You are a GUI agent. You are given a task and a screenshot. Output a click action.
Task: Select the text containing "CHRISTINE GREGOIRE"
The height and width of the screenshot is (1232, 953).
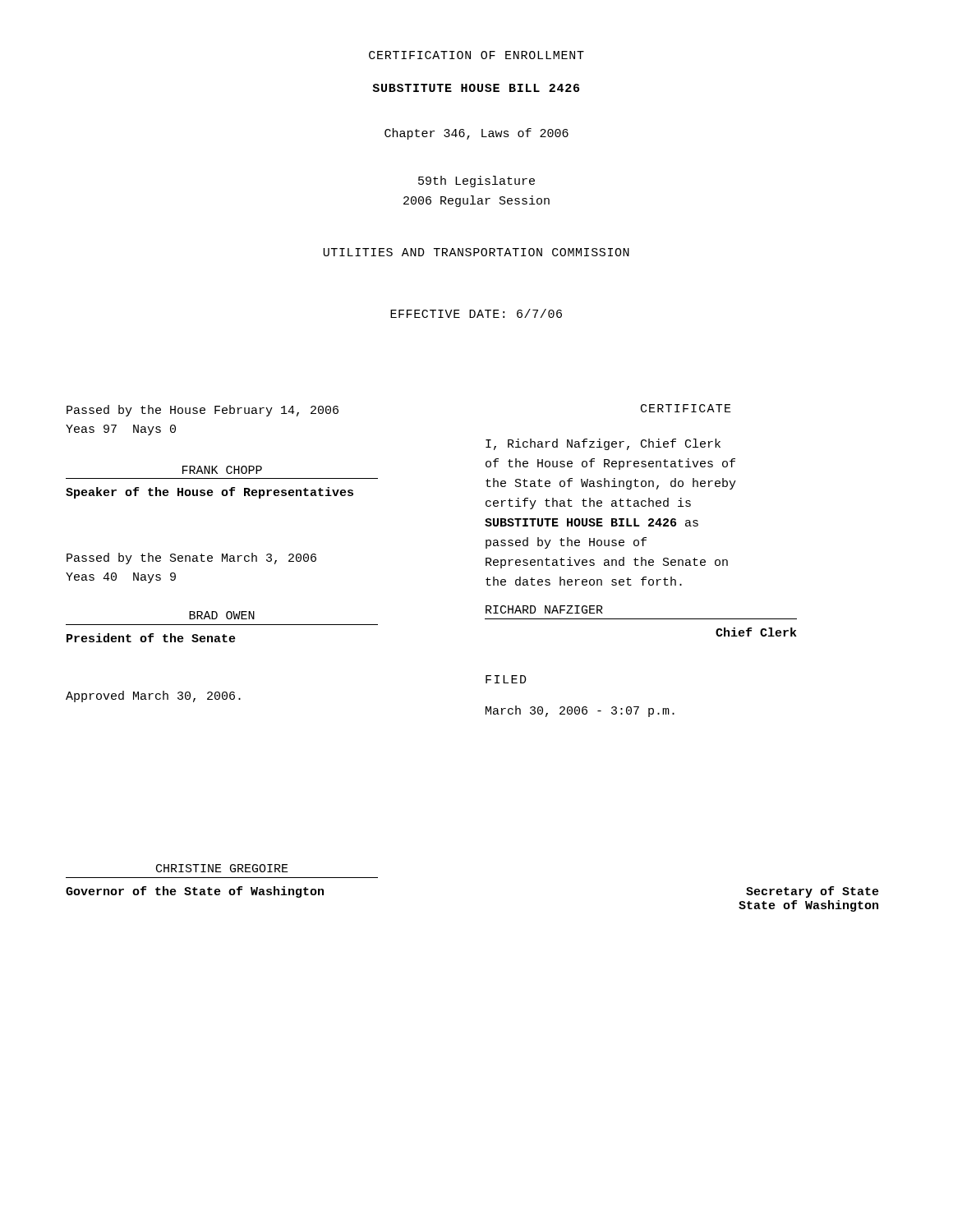(222, 869)
